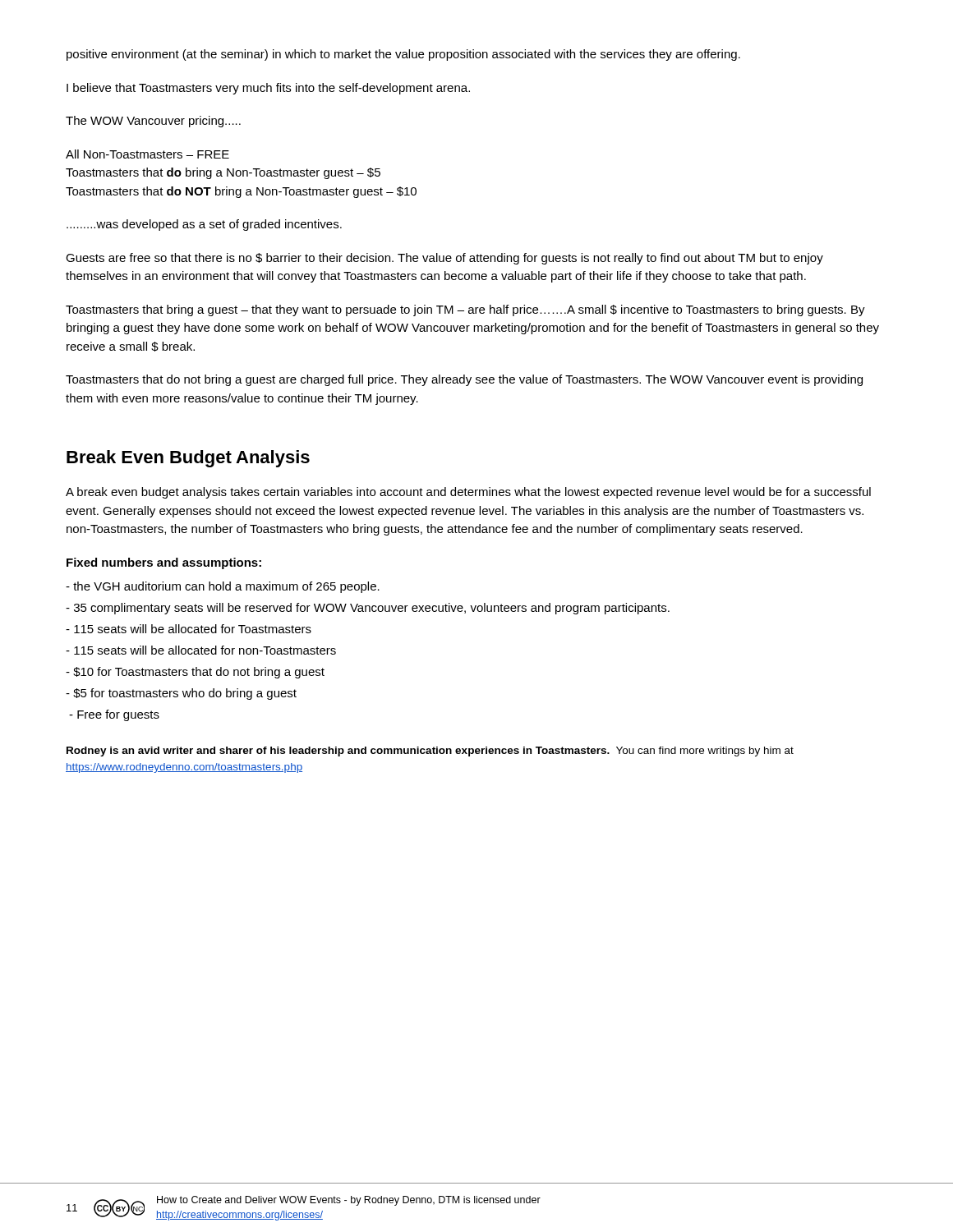Click the passage that begins "Toastmasters that do not bring a guest are"
This screenshot has width=953, height=1232.
pos(465,388)
